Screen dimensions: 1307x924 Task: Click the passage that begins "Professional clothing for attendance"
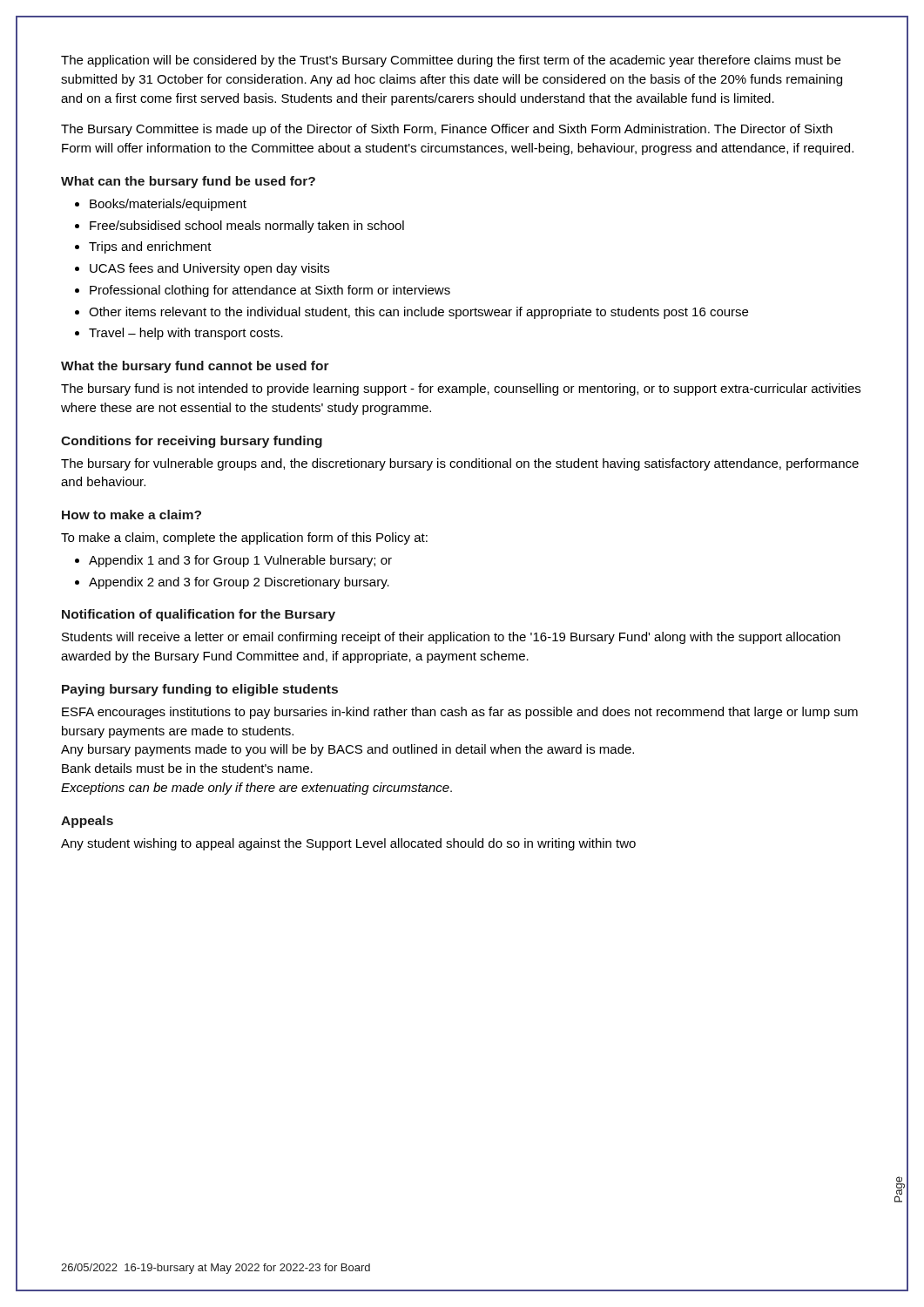click(x=270, y=290)
